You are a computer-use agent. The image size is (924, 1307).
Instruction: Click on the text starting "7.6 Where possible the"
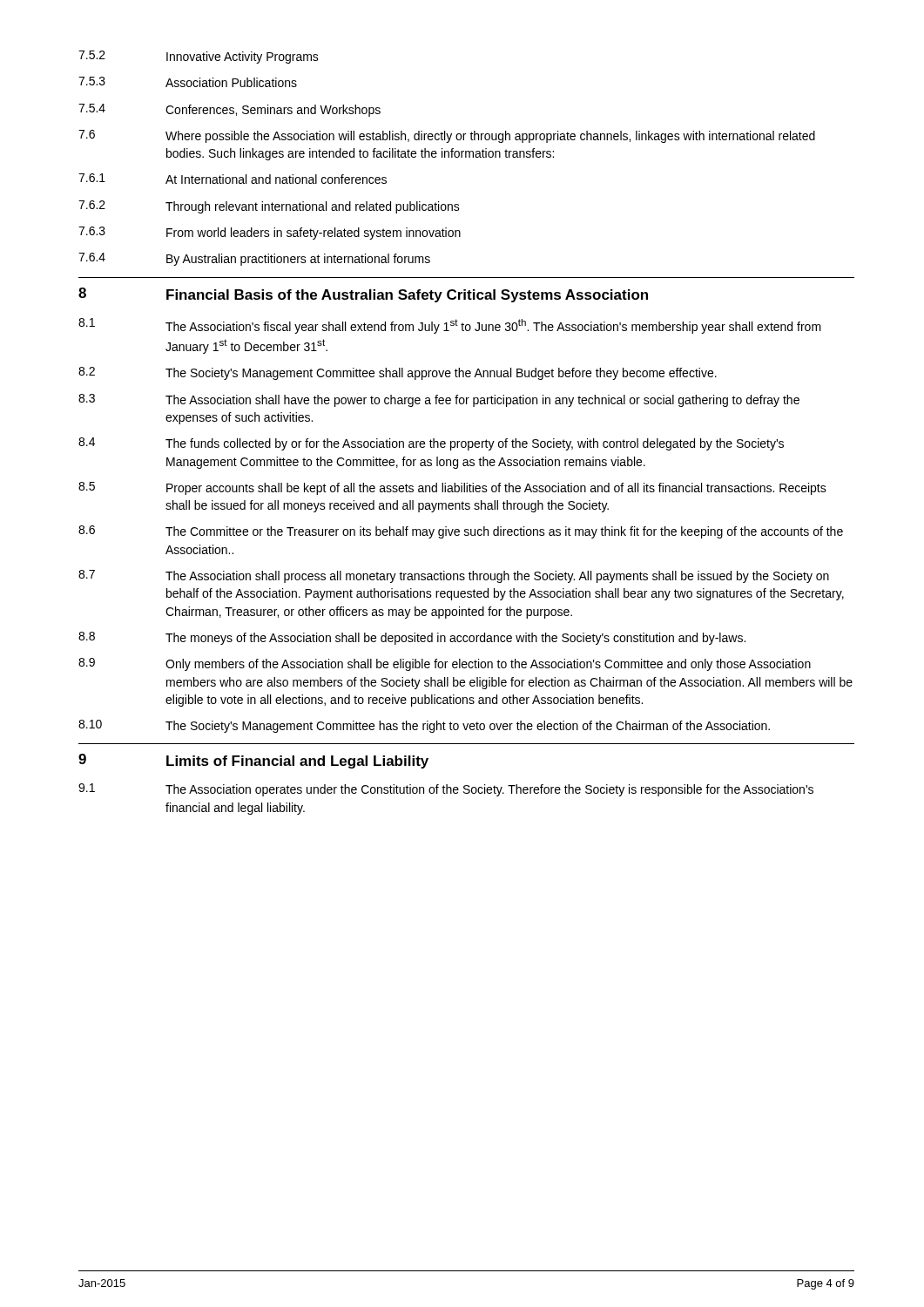466,145
